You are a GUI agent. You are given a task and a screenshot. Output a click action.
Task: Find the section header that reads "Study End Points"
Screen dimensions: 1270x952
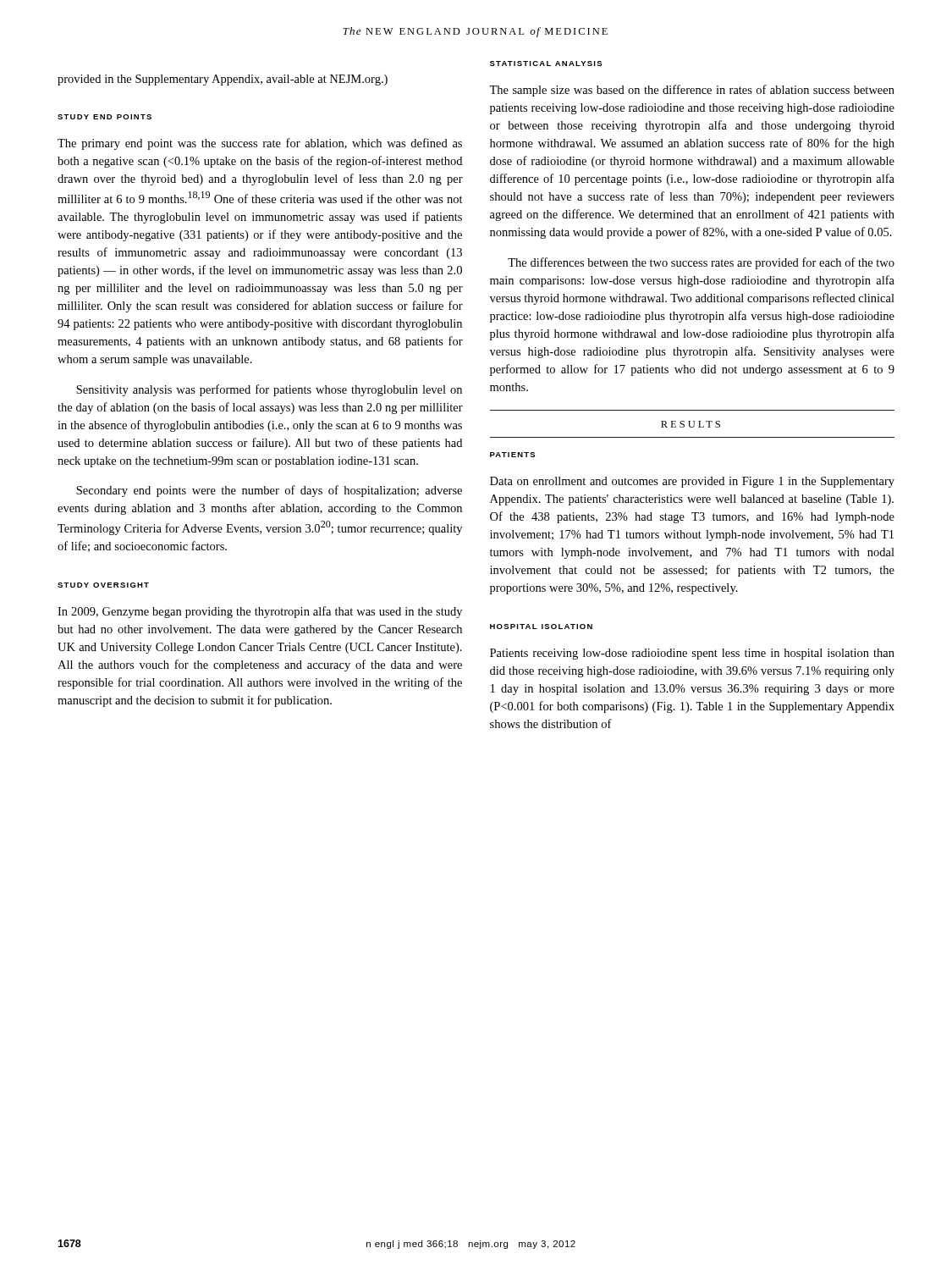[105, 116]
